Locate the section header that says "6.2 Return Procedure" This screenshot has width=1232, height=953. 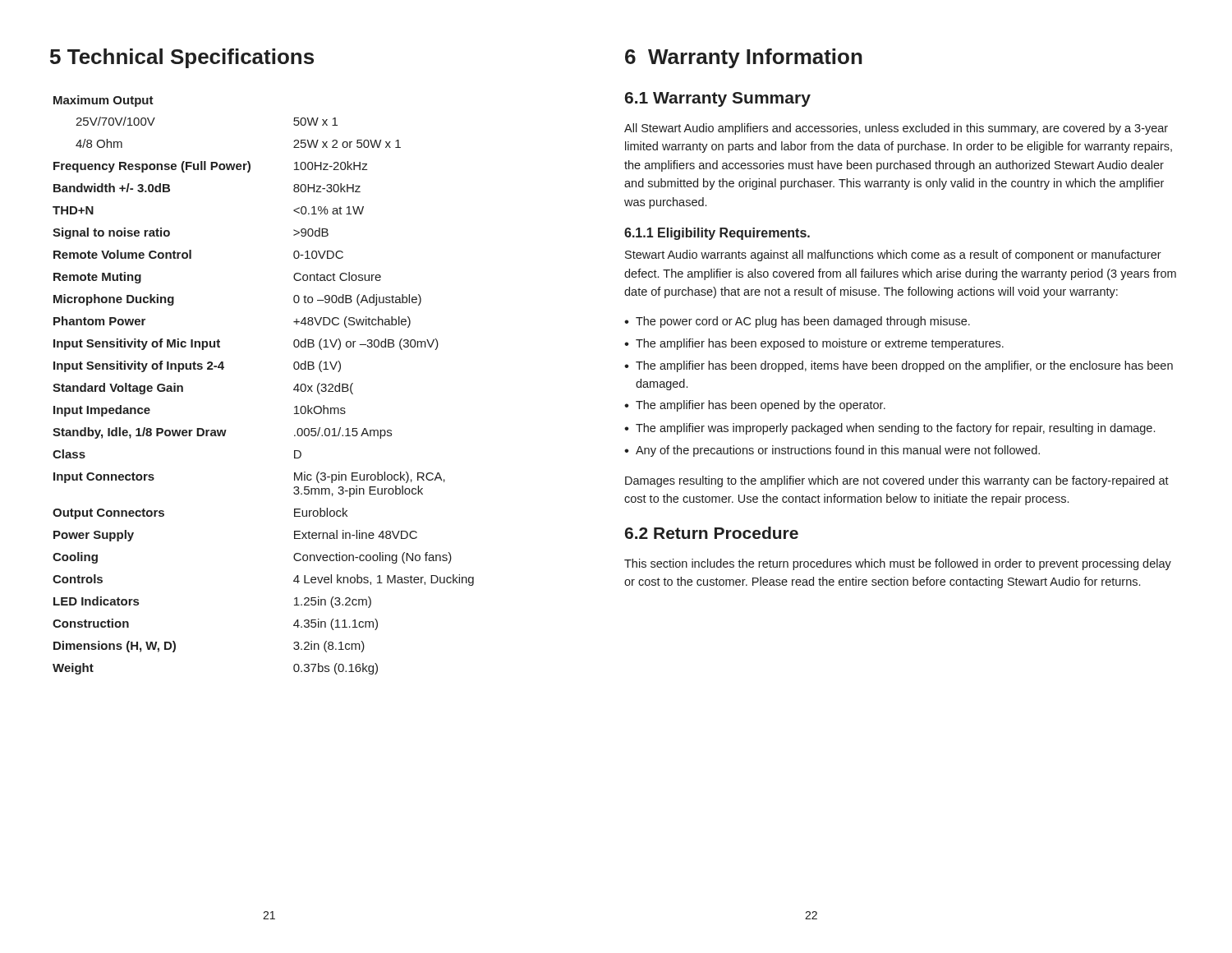[711, 532]
